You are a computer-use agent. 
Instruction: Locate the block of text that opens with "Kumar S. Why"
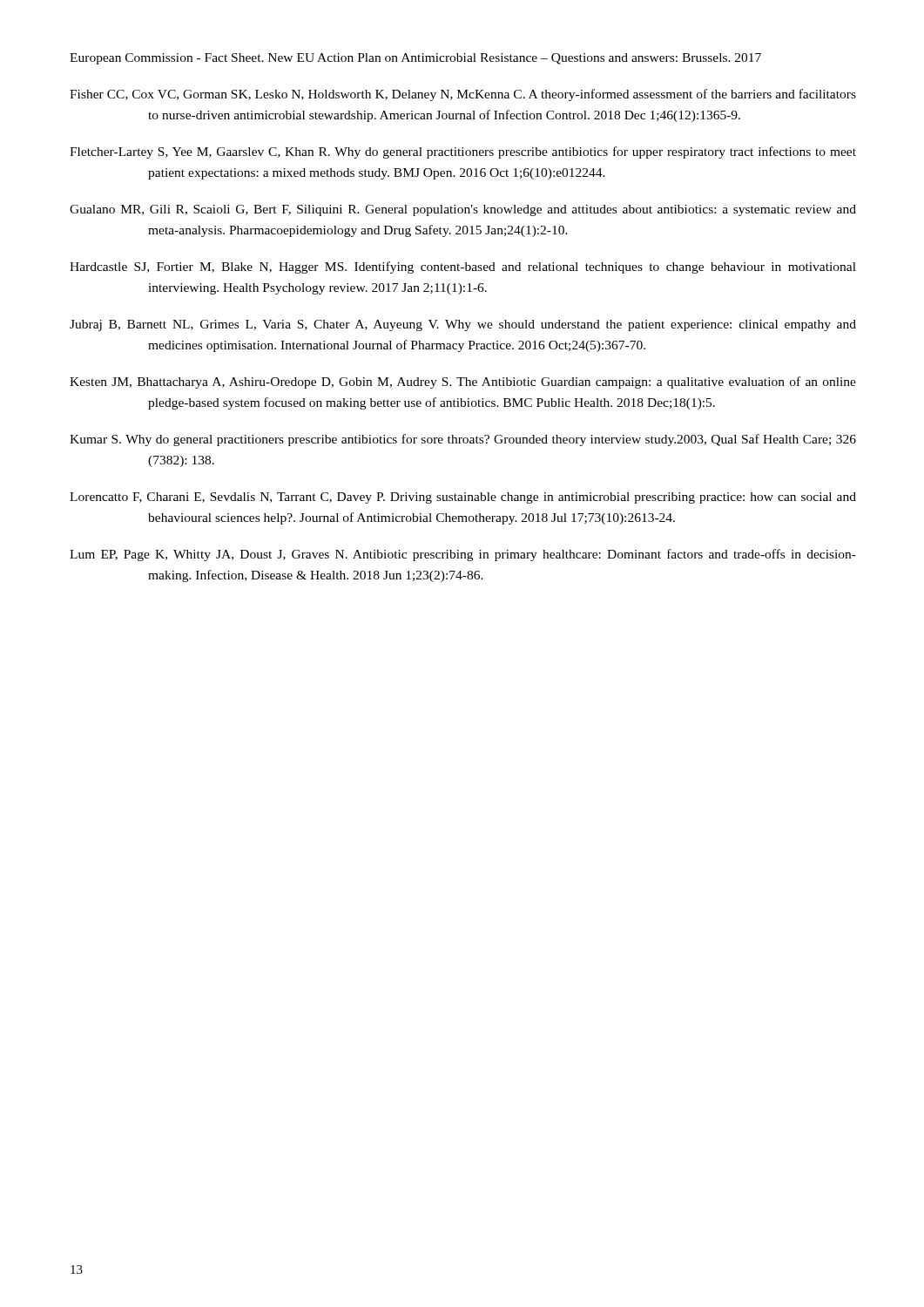point(463,449)
